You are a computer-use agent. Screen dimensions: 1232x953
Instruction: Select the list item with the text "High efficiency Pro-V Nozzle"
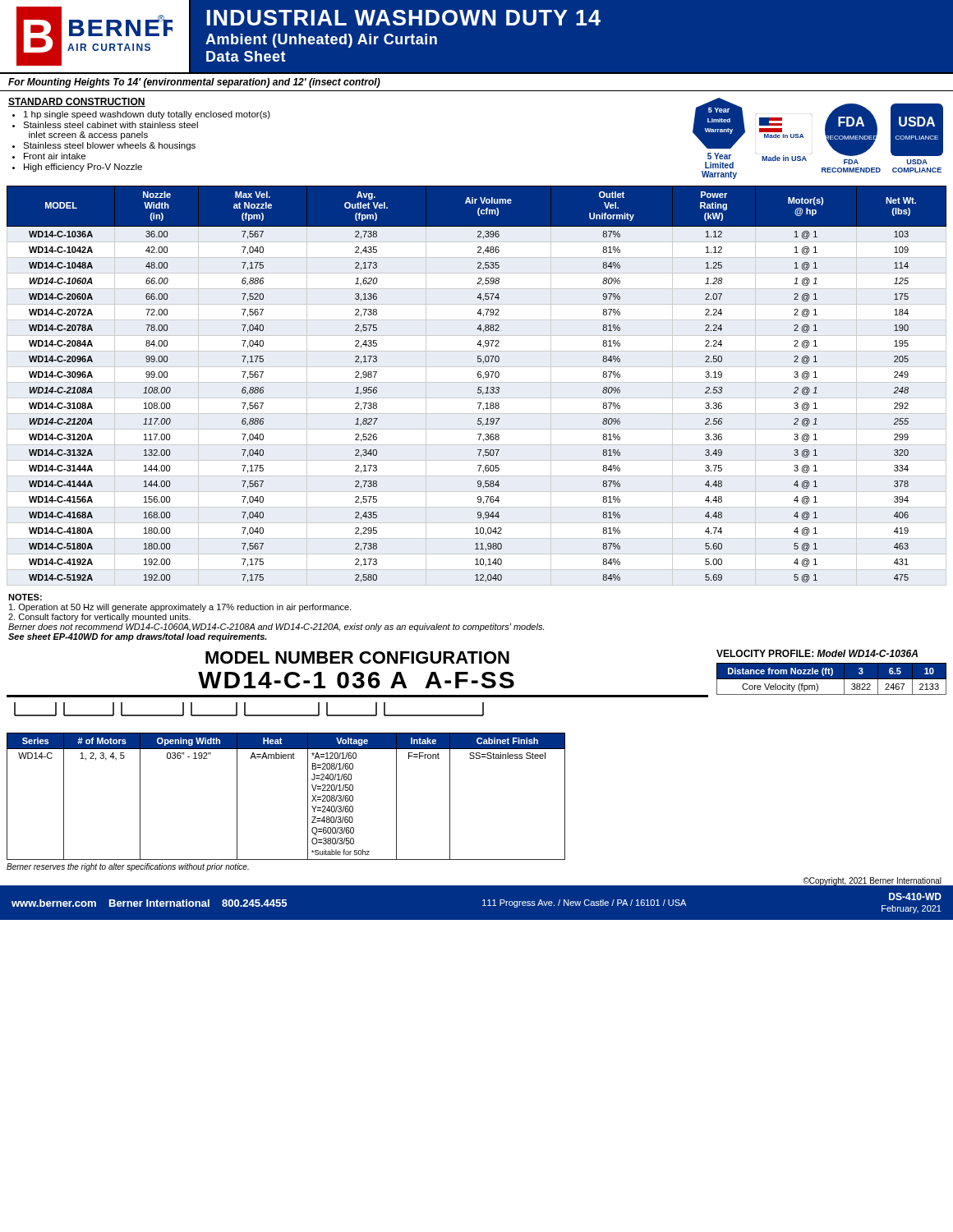click(83, 167)
